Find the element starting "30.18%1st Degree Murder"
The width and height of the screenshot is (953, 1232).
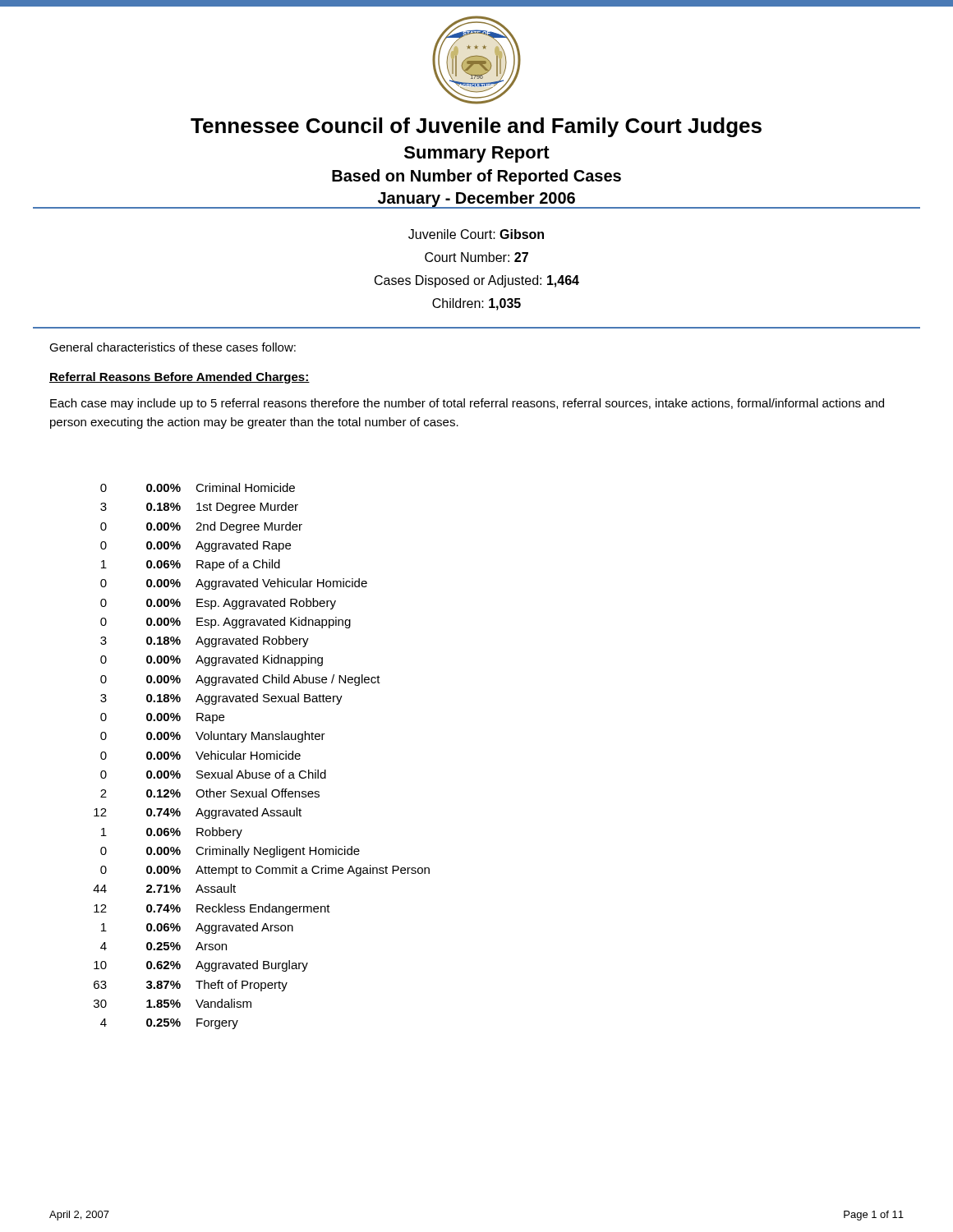(199, 508)
